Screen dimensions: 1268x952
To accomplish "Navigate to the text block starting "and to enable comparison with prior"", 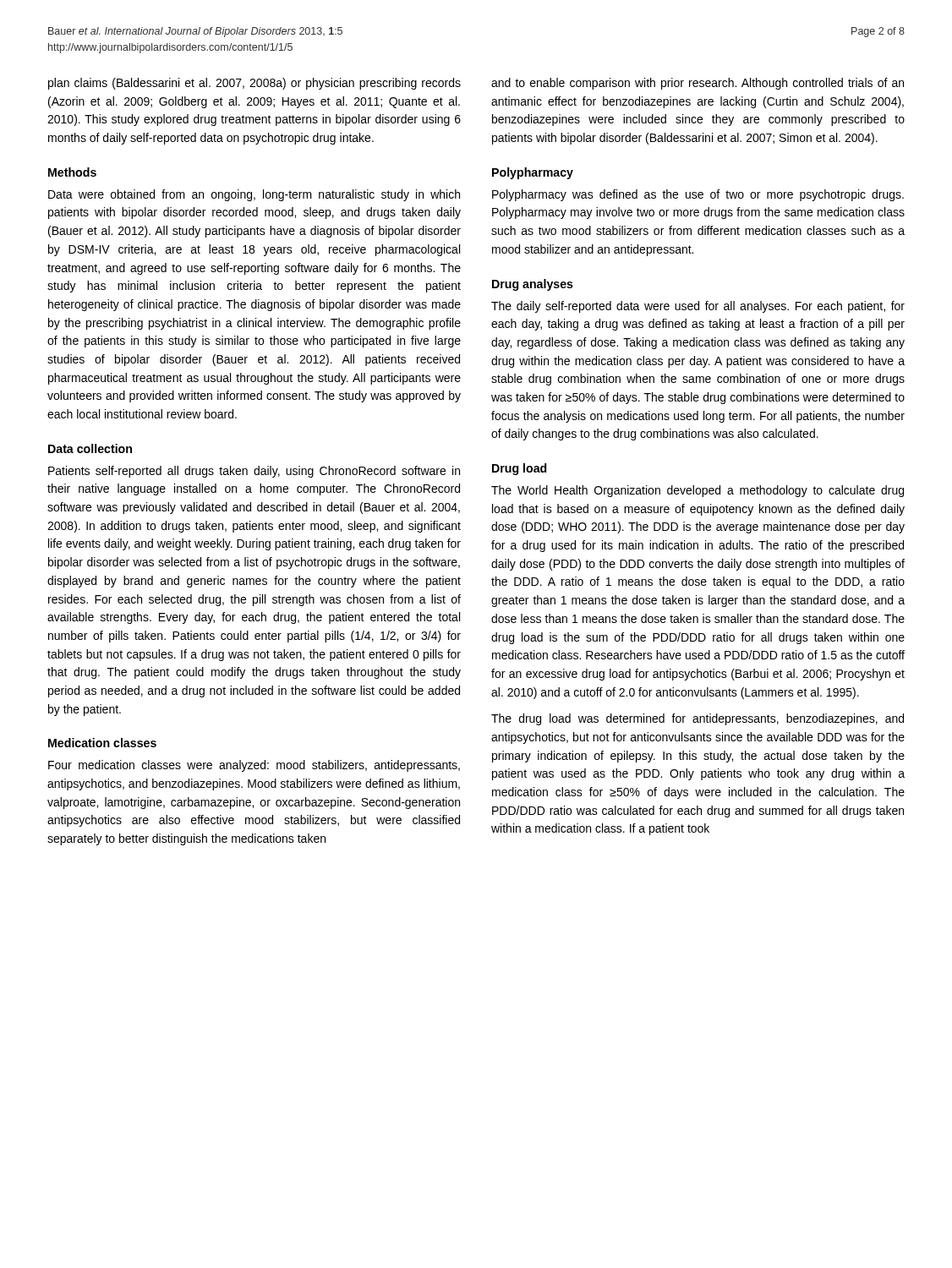I will (698, 111).
